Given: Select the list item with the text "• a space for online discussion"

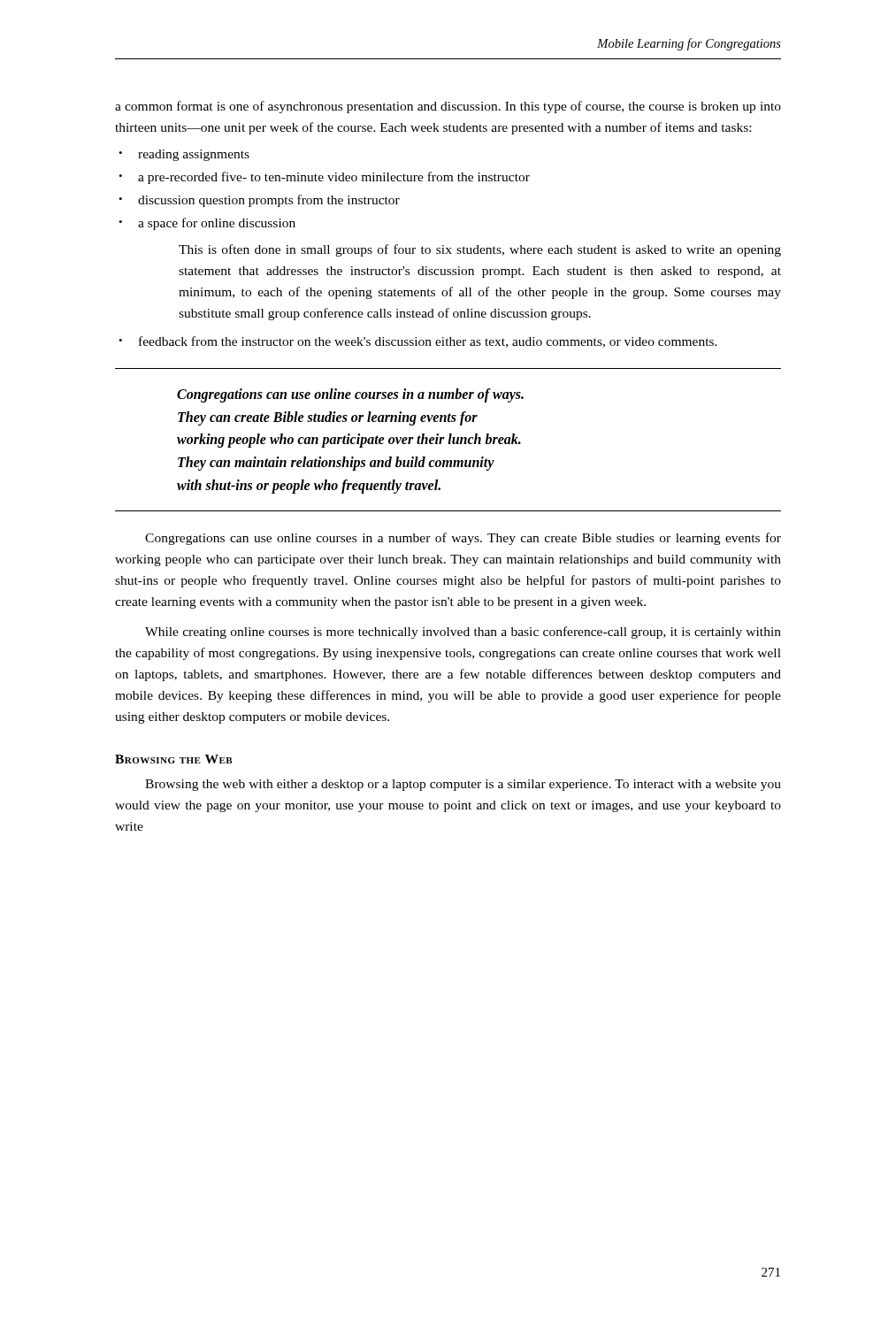Looking at the screenshot, I should [207, 224].
